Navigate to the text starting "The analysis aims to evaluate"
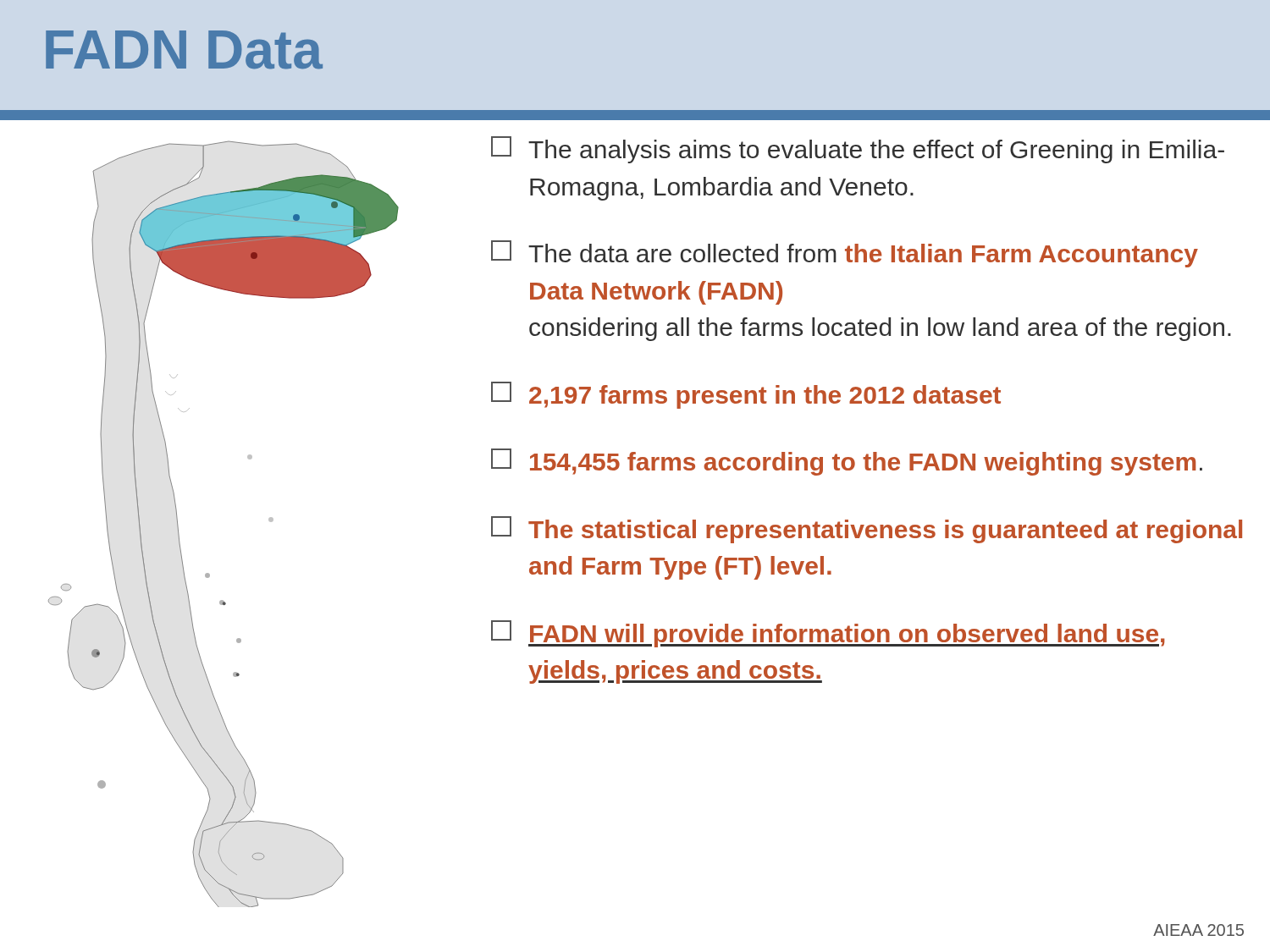This screenshot has width=1270, height=952. [x=868, y=168]
